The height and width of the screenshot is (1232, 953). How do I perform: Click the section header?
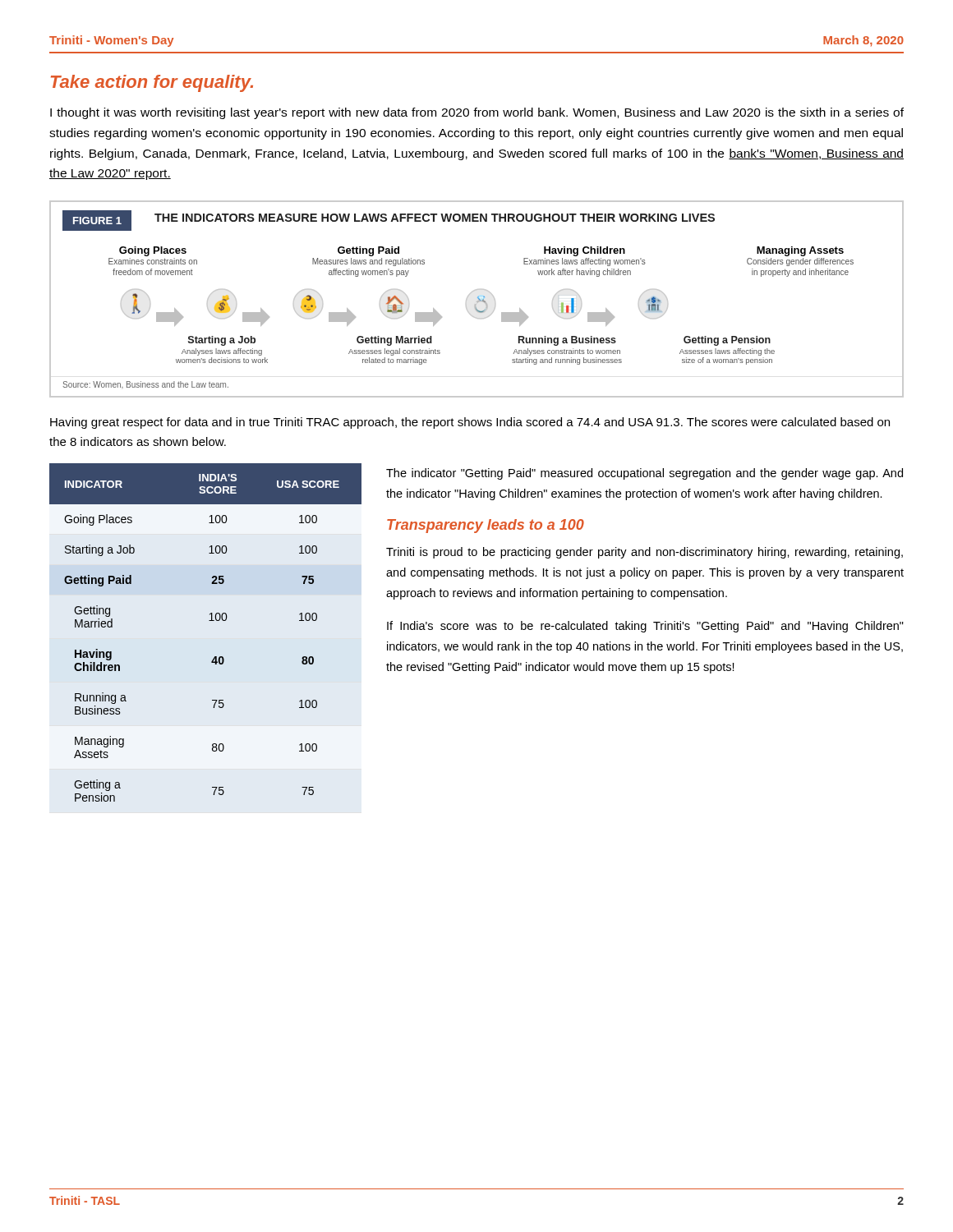[485, 525]
